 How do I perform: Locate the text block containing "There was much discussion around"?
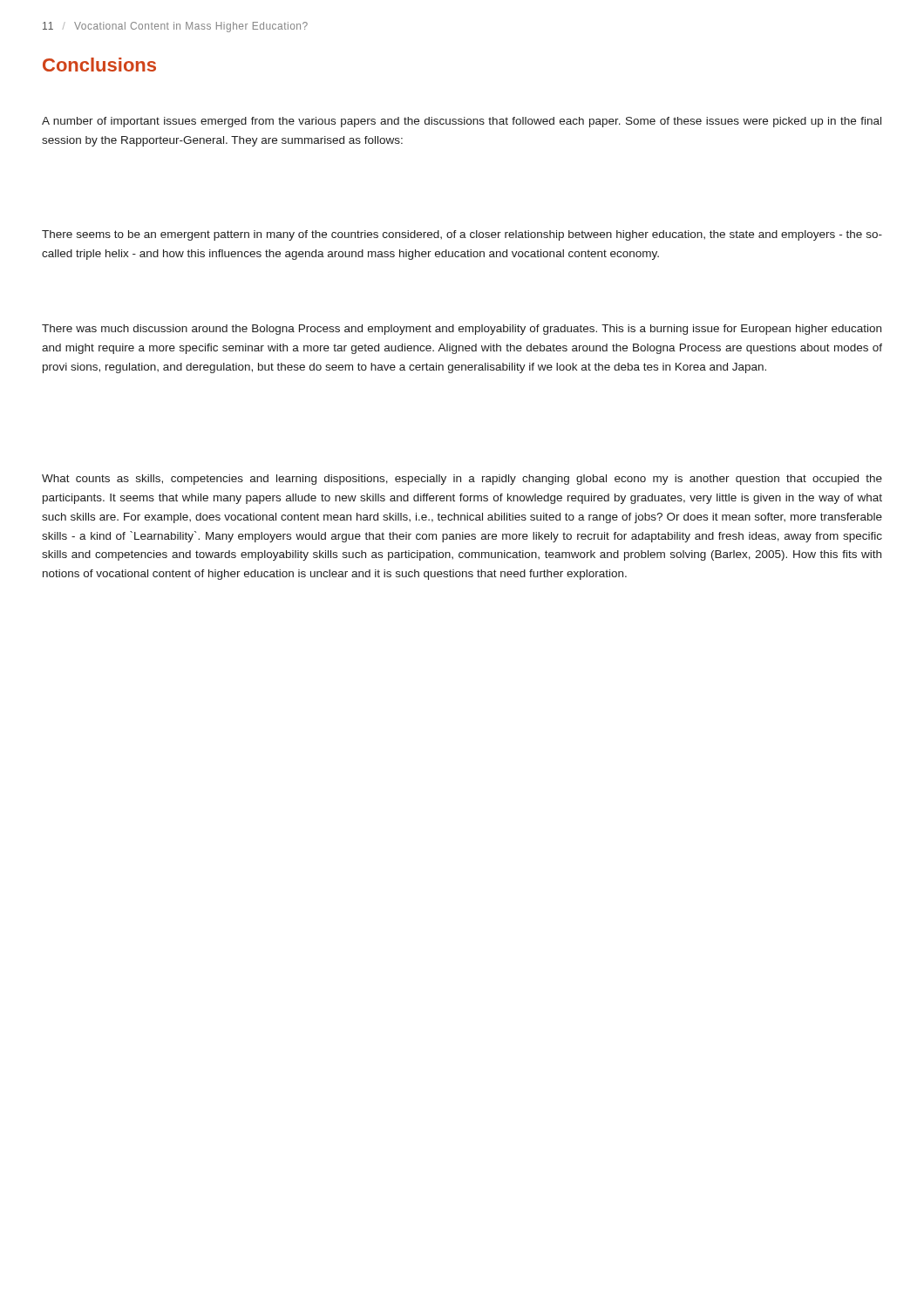[x=462, y=347]
